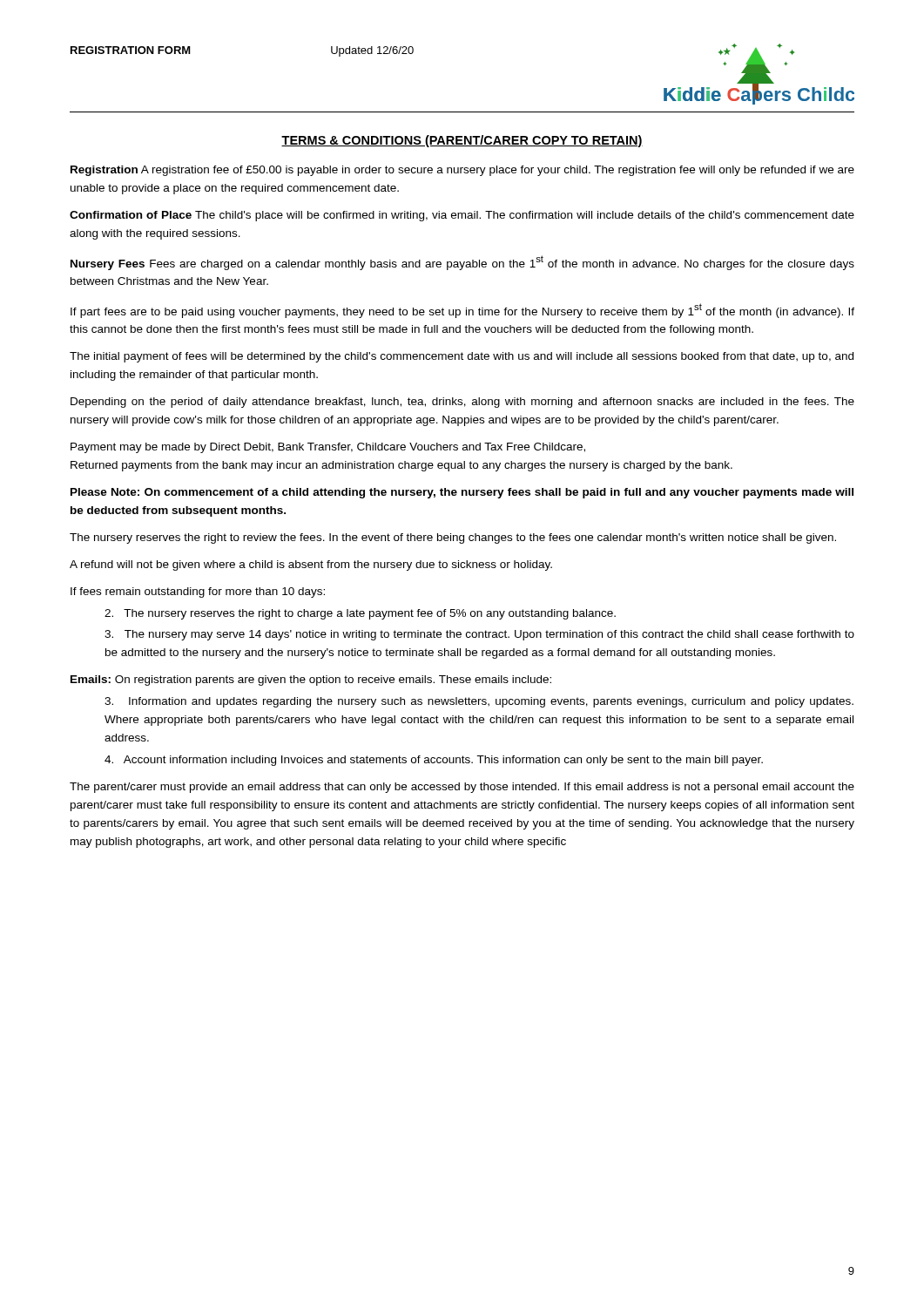Find the block on this page that starts "4. Account information including Invoices and"
The width and height of the screenshot is (924, 1307).
point(434,759)
